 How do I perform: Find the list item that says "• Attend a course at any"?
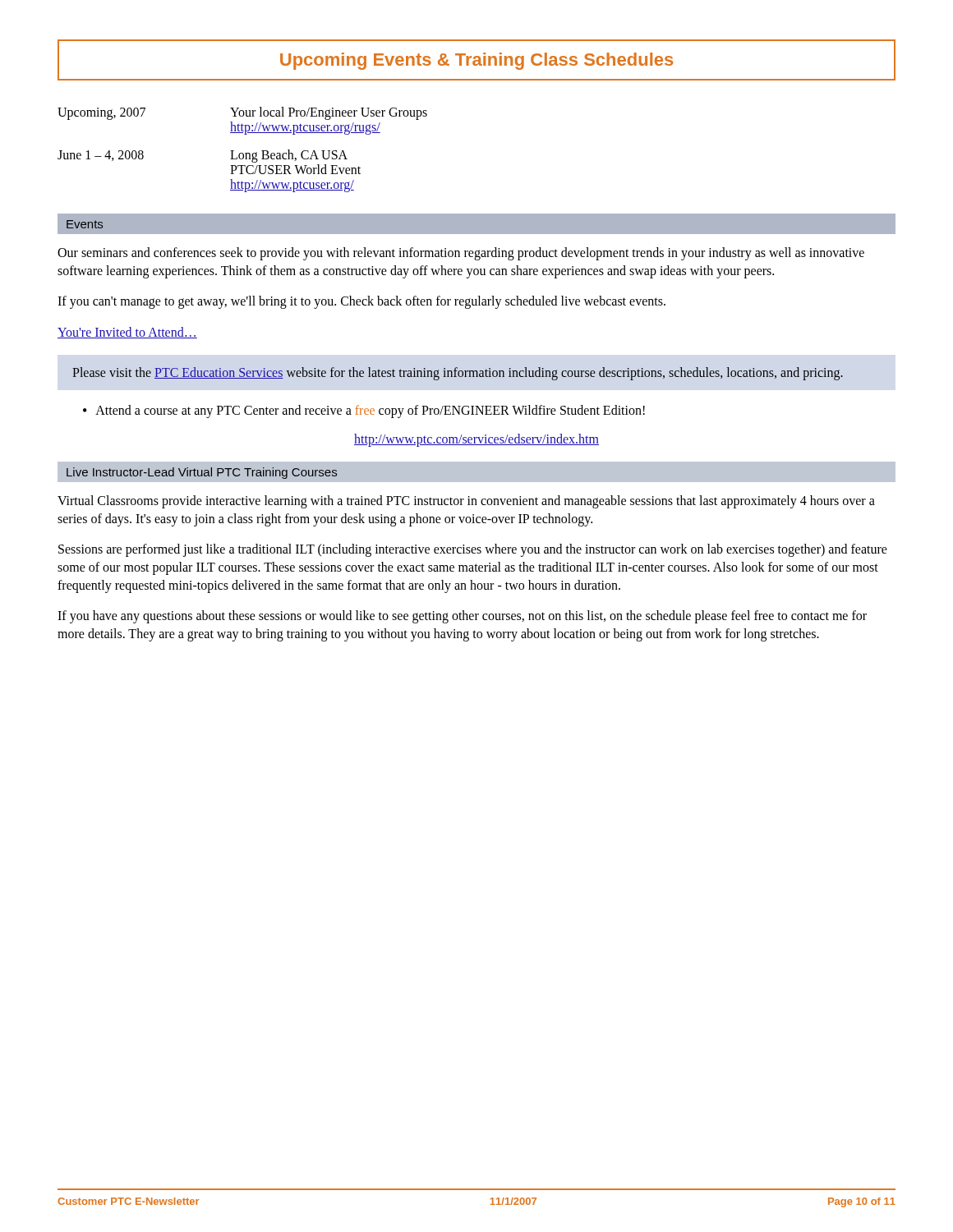489,411
